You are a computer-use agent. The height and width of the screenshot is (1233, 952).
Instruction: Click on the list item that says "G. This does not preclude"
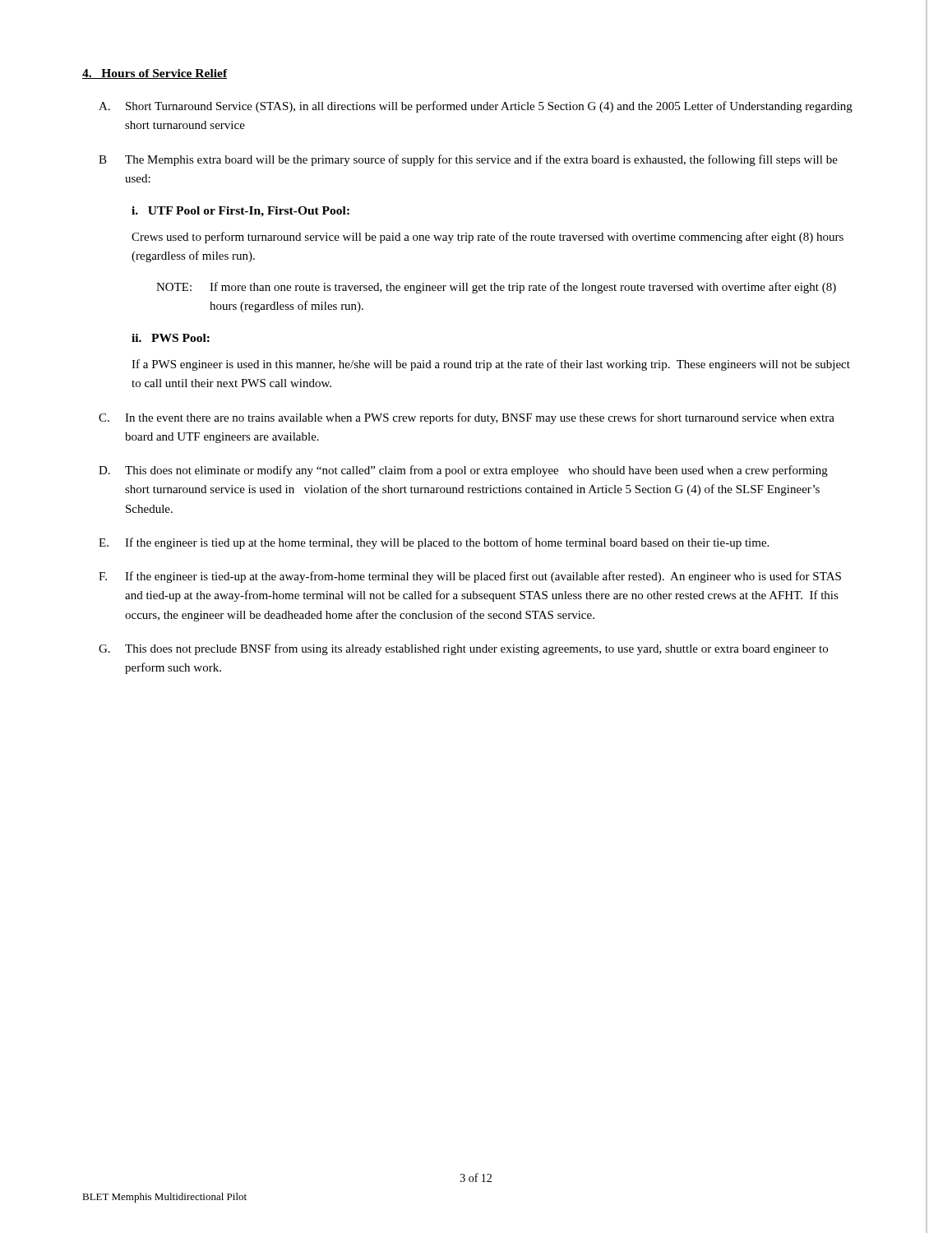(x=476, y=658)
